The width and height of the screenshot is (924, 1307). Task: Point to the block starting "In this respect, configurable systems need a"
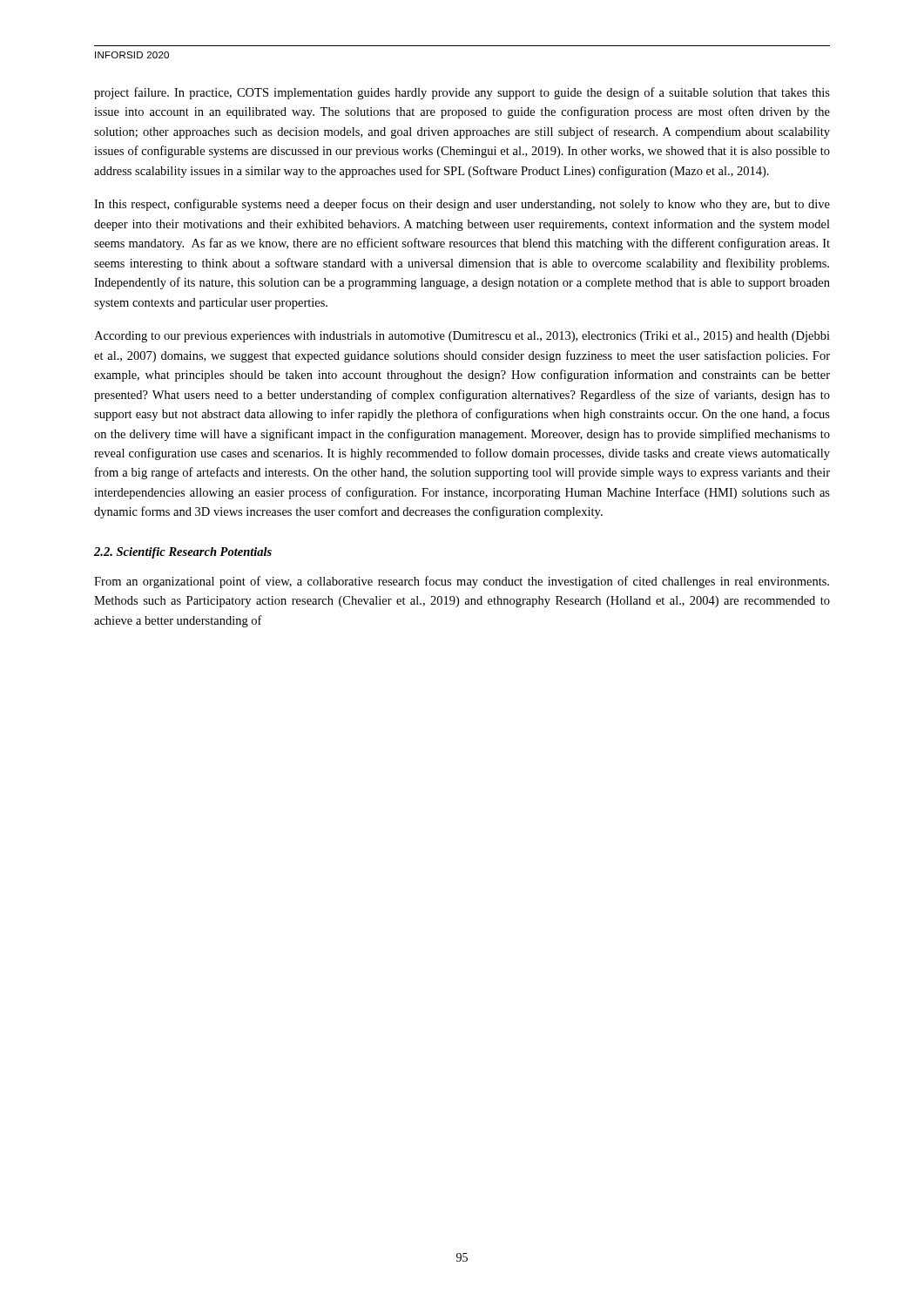[462, 253]
